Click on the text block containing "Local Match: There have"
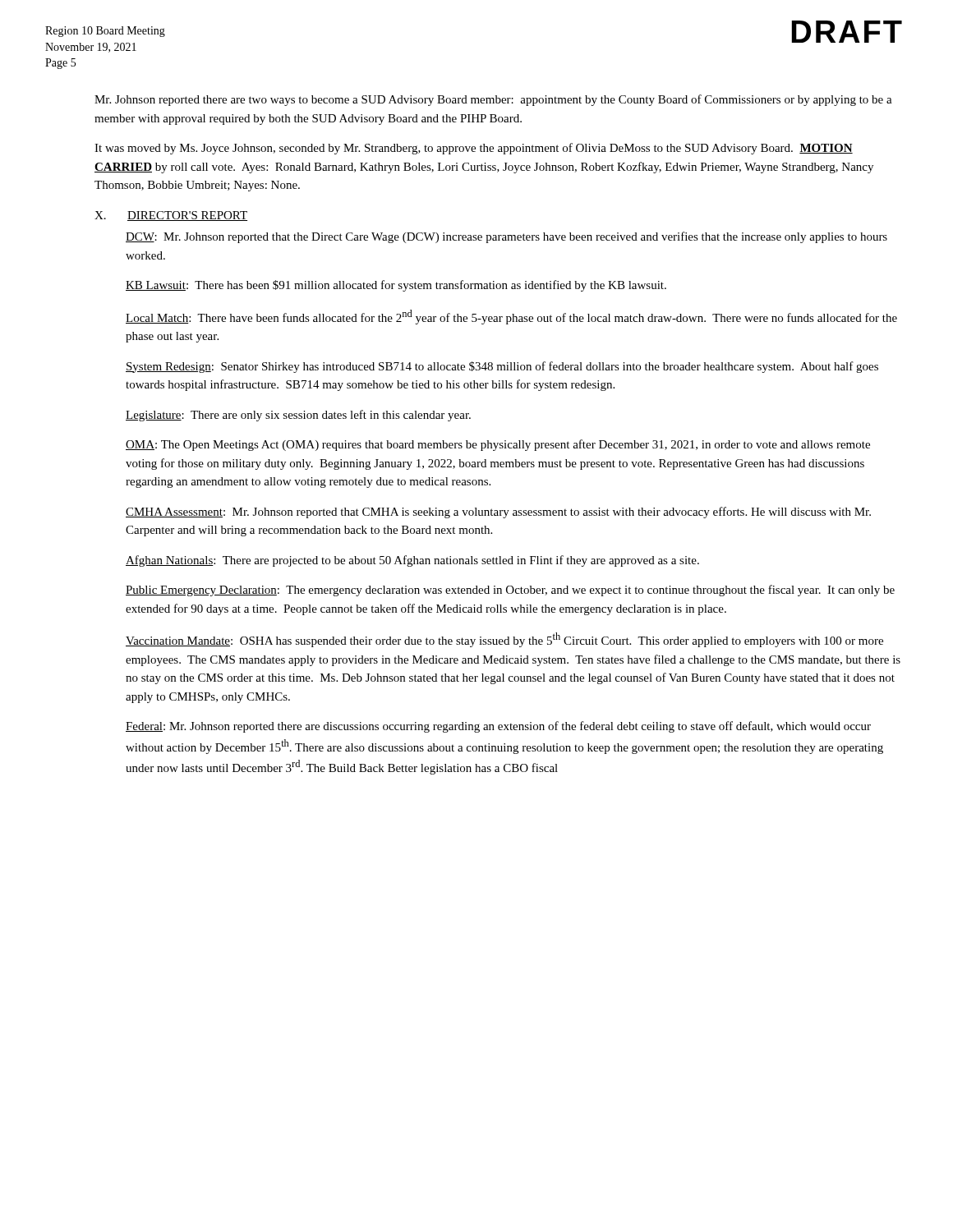 [511, 325]
